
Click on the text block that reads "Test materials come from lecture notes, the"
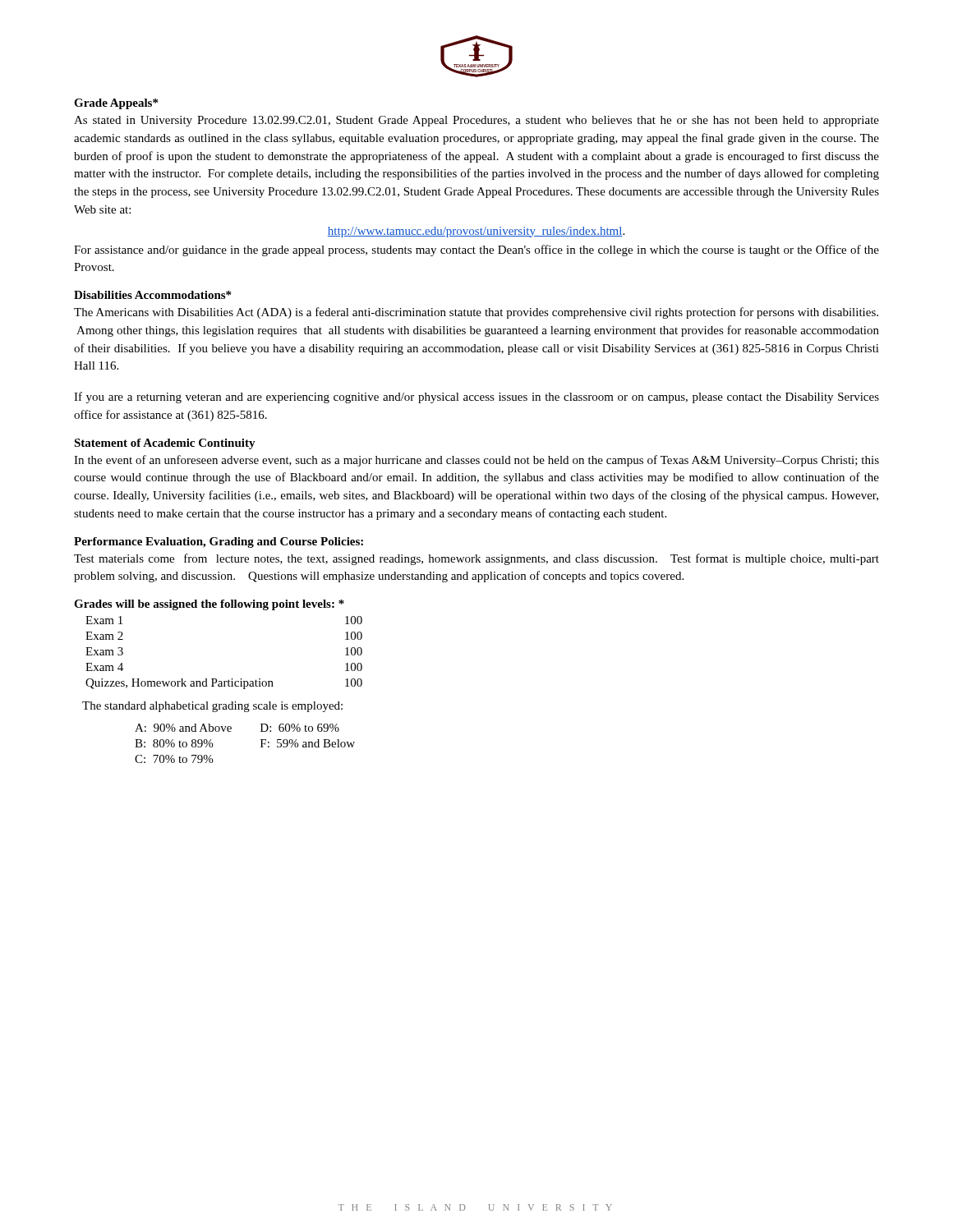coord(476,567)
